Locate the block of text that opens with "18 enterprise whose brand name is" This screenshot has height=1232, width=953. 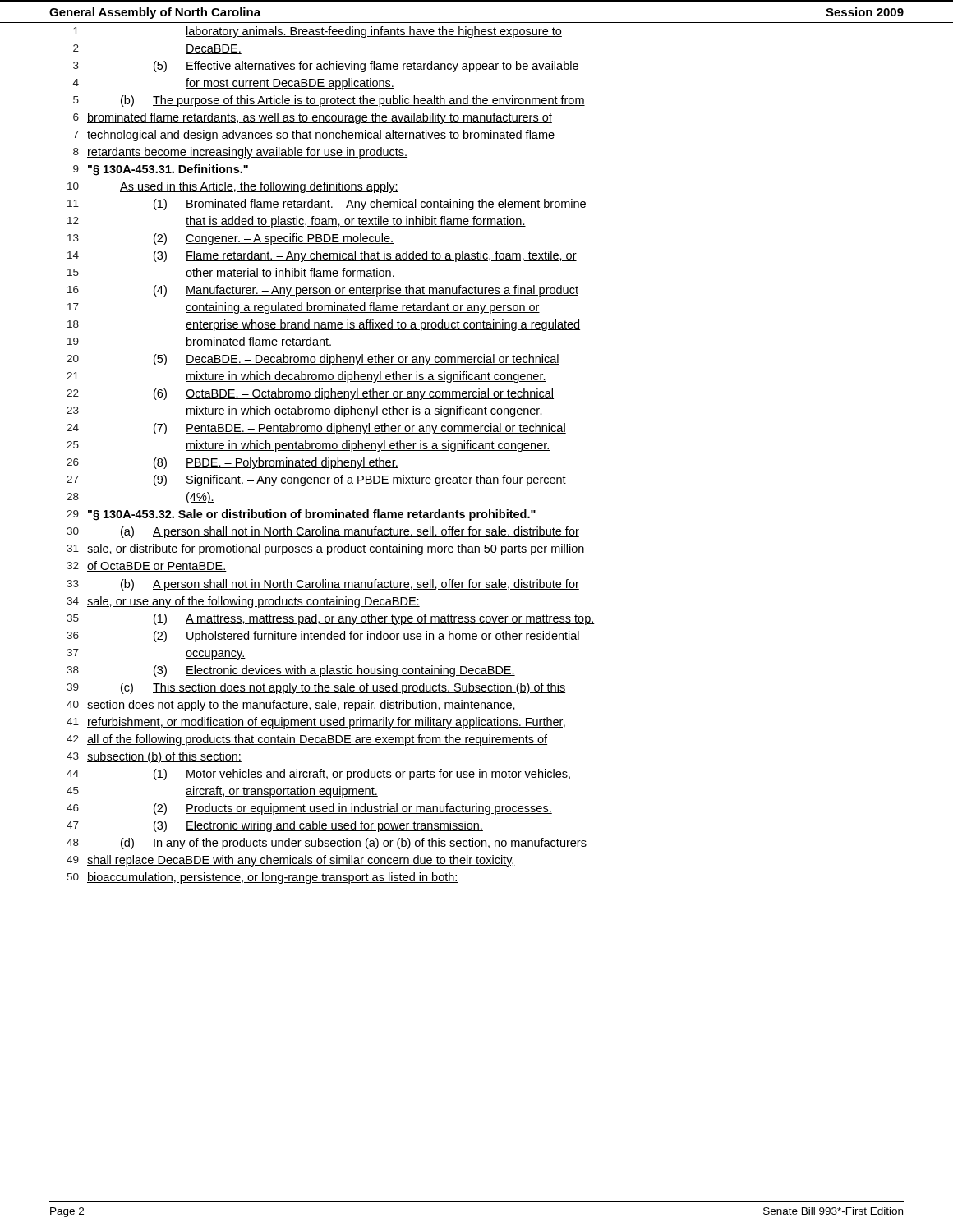pos(476,325)
